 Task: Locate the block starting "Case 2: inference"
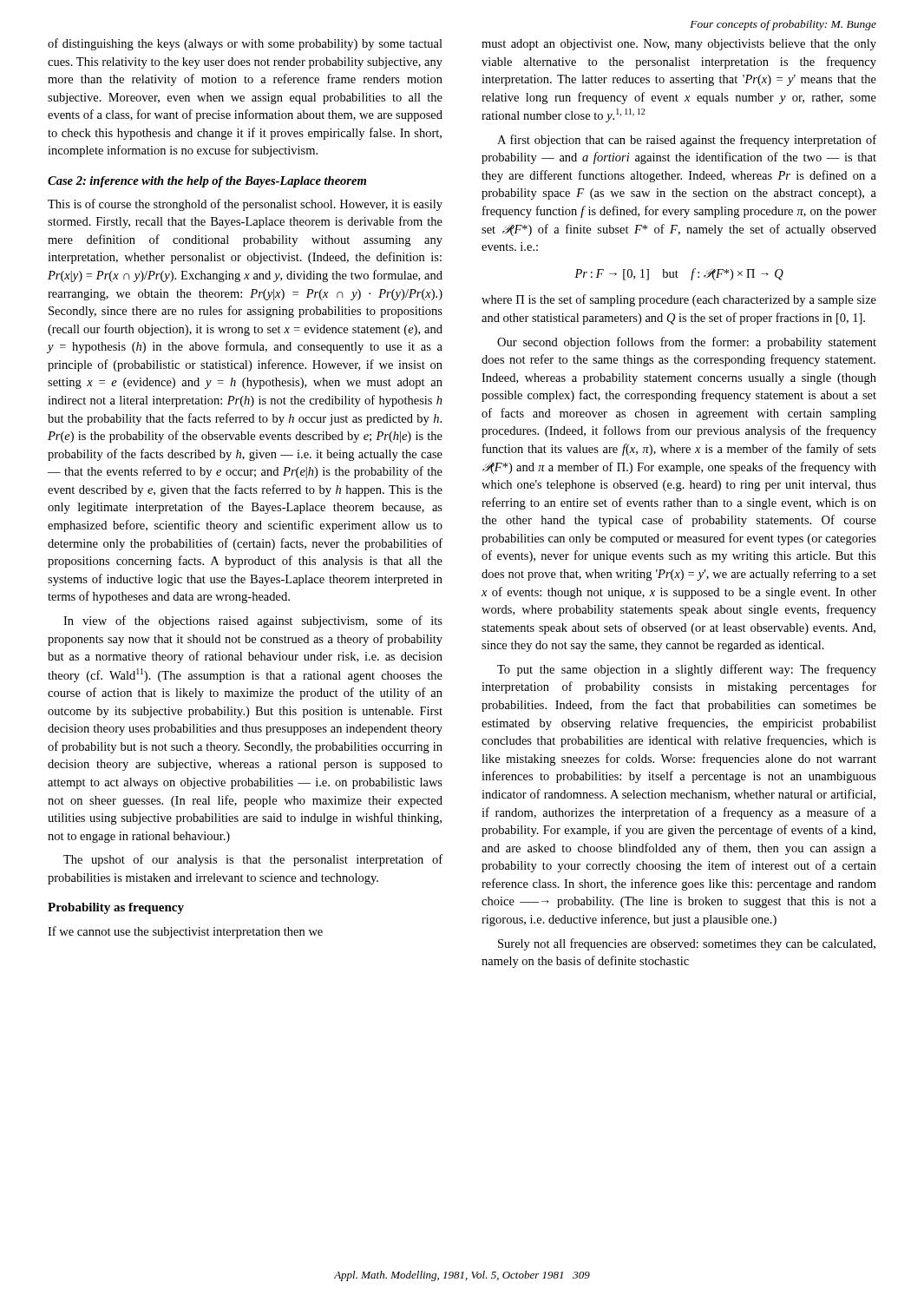coord(207,181)
